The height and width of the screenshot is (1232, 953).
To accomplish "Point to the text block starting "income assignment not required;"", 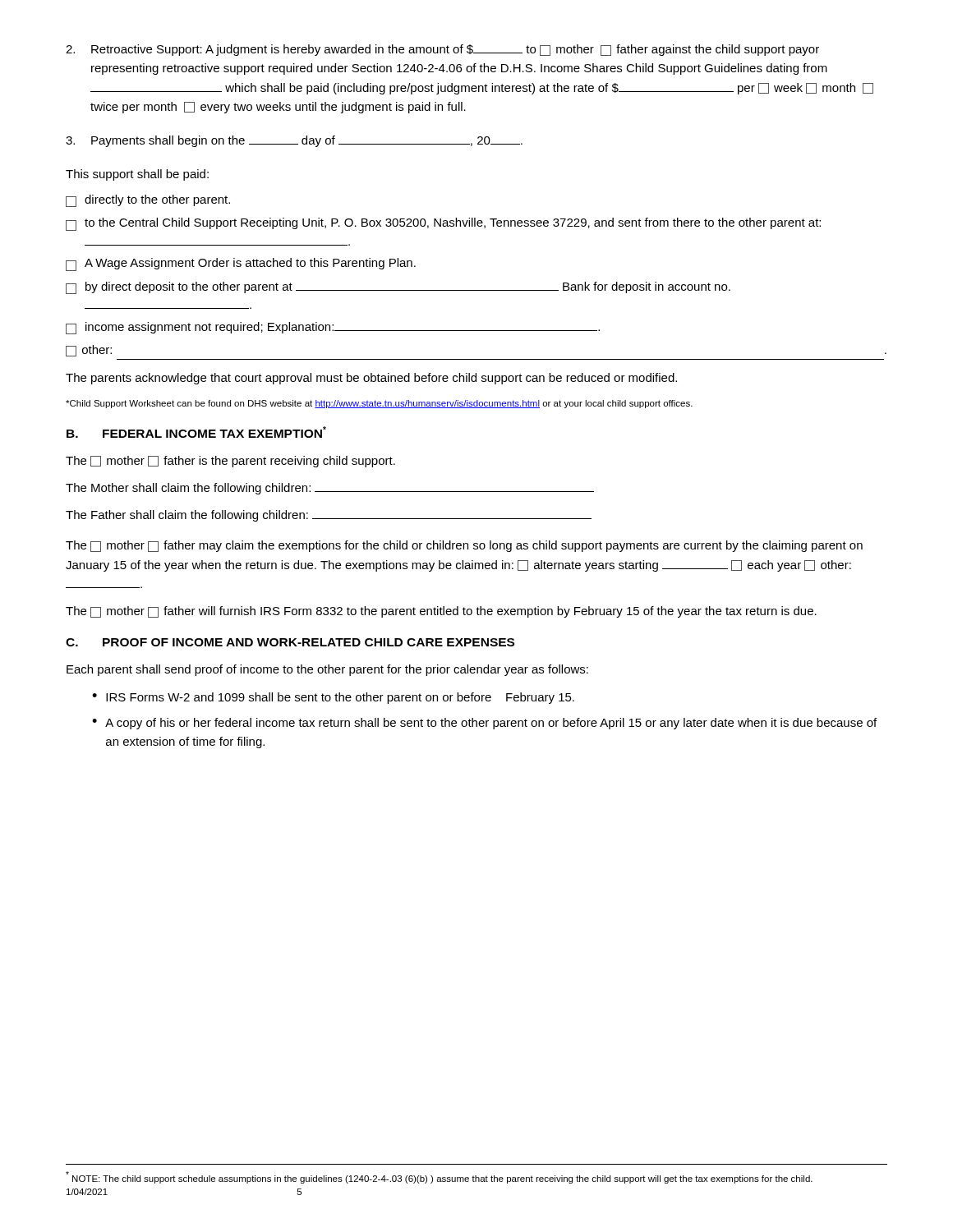I will coord(333,328).
